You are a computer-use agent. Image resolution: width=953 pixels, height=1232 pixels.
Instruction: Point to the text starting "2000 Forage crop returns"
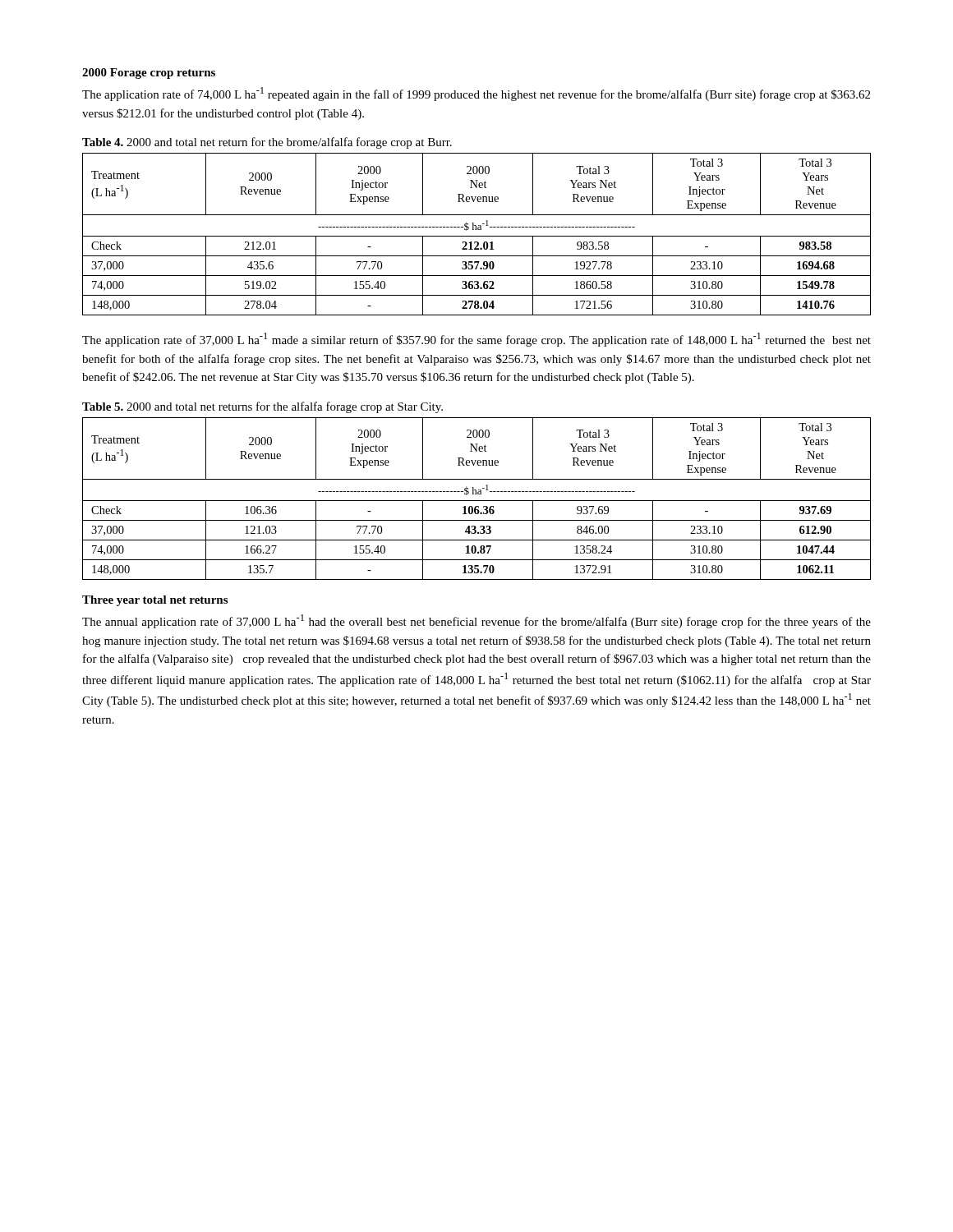point(149,72)
